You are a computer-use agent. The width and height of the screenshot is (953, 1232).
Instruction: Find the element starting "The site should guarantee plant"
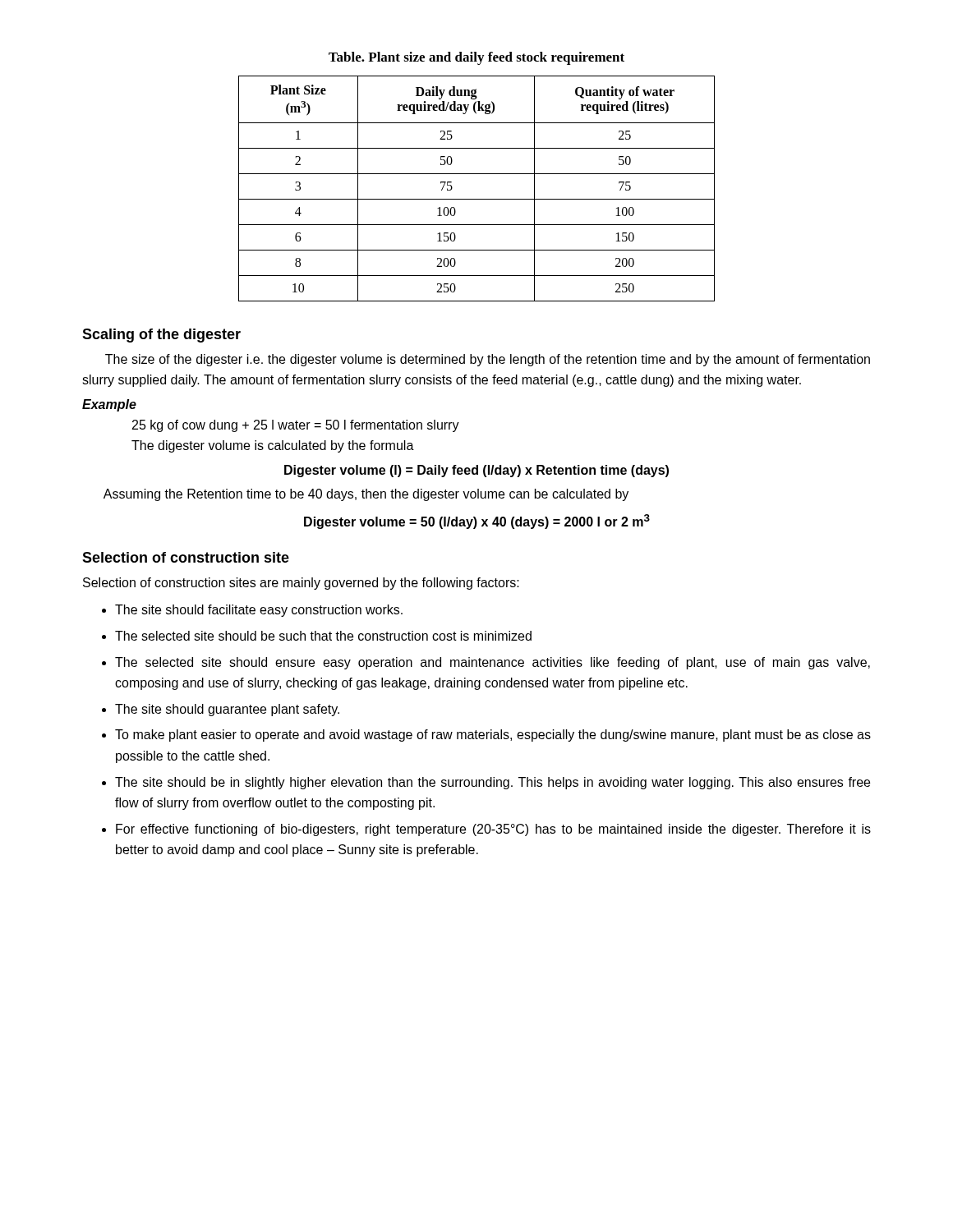pos(228,709)
